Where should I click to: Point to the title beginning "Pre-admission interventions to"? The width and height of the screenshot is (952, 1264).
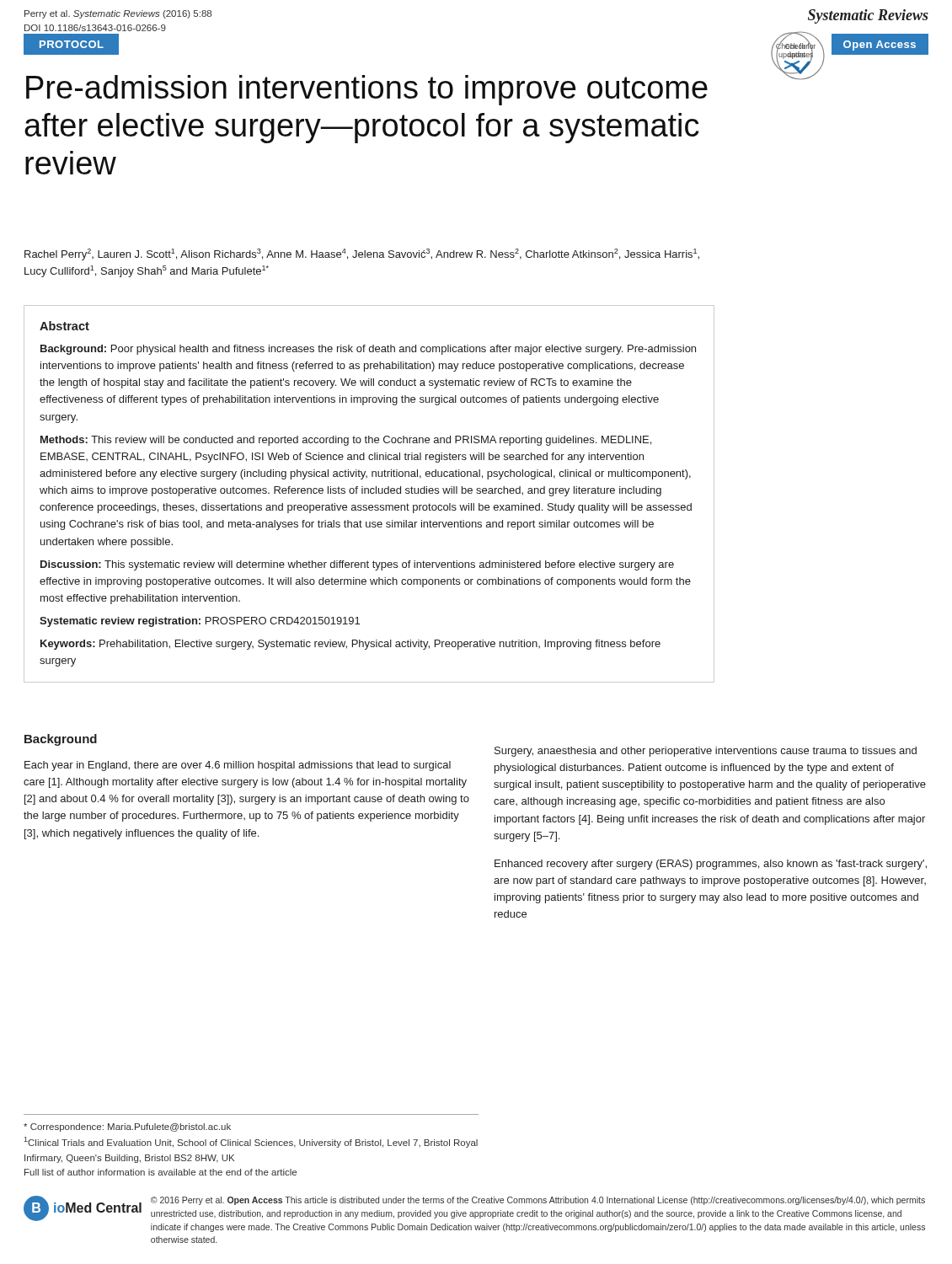(x=366, y=125)
